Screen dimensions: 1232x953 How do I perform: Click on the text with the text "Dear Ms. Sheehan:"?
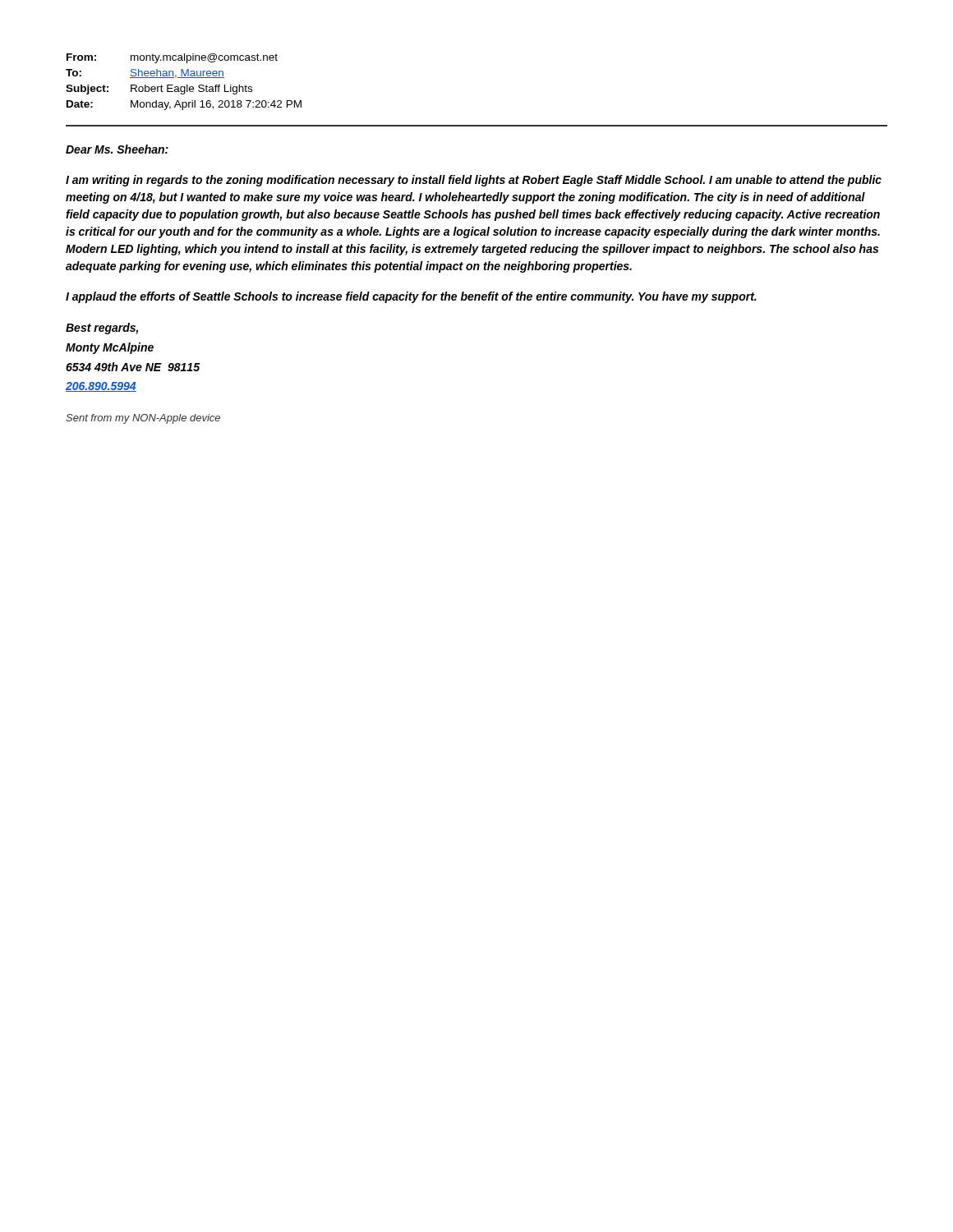click(117, 150)
